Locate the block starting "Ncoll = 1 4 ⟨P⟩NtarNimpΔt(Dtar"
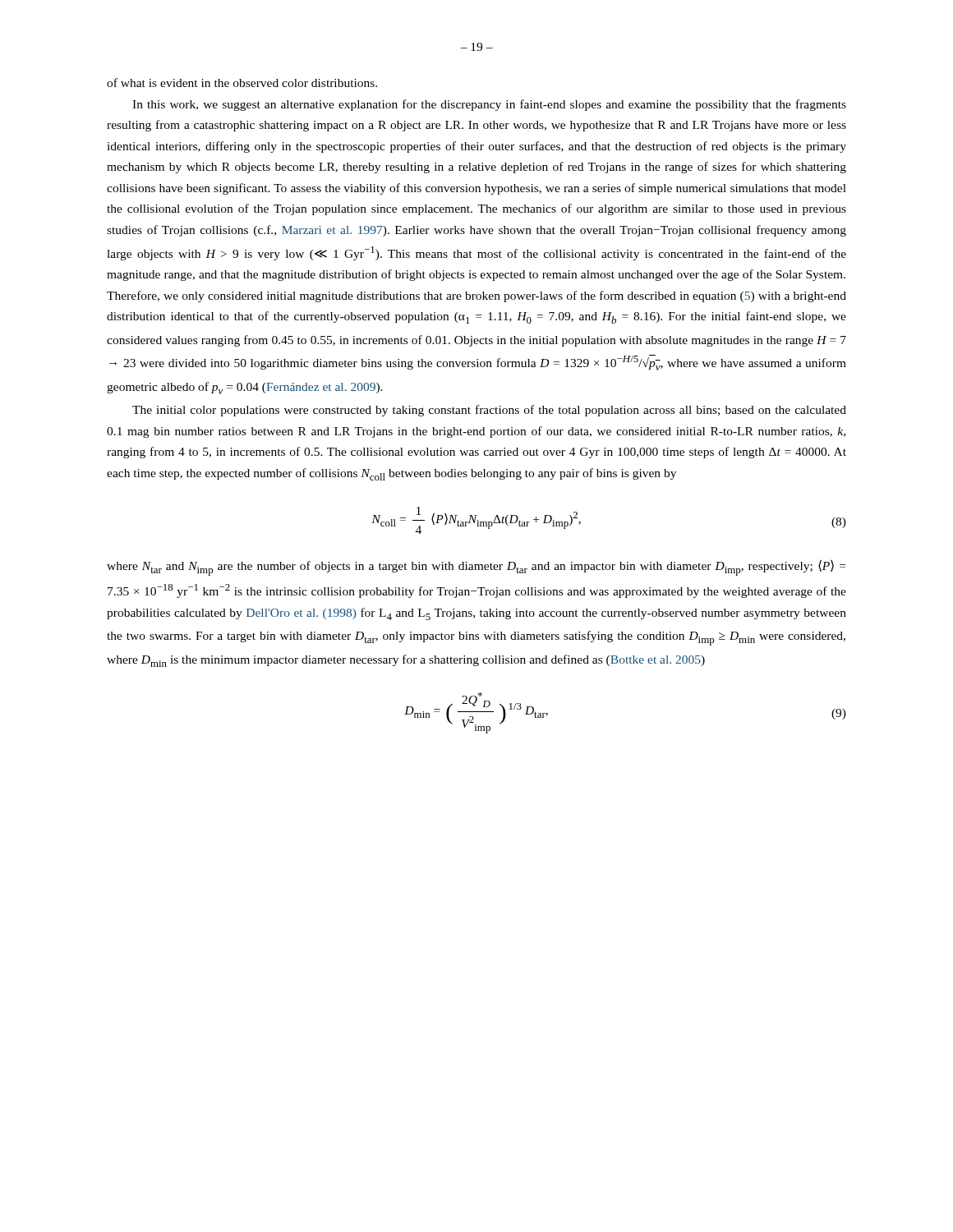953x1232 pixels. [473, 520]
